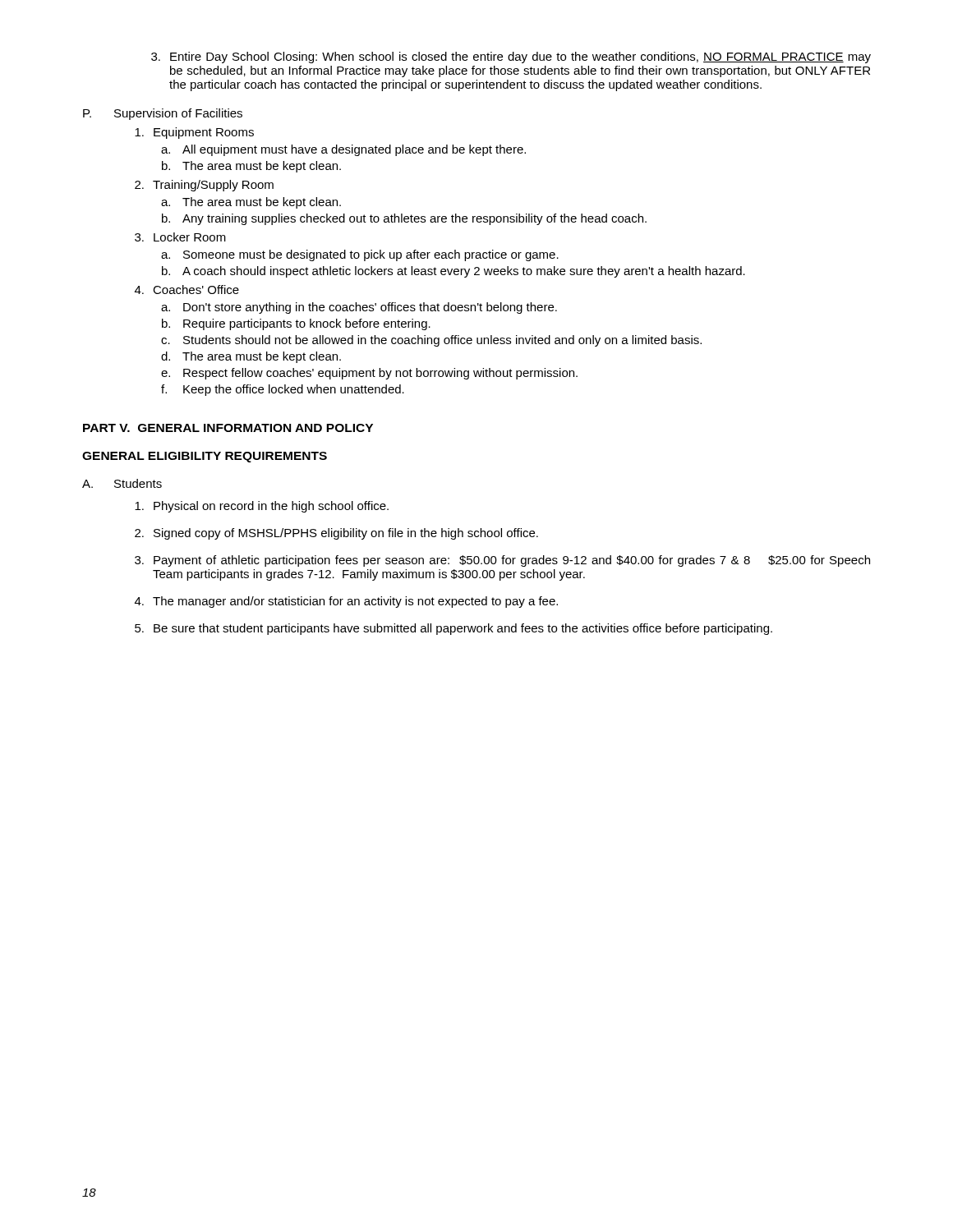This screenshot has width=953, height=1232.
Task: Locate the region starting "A. Students"
Action: (122, 483)
